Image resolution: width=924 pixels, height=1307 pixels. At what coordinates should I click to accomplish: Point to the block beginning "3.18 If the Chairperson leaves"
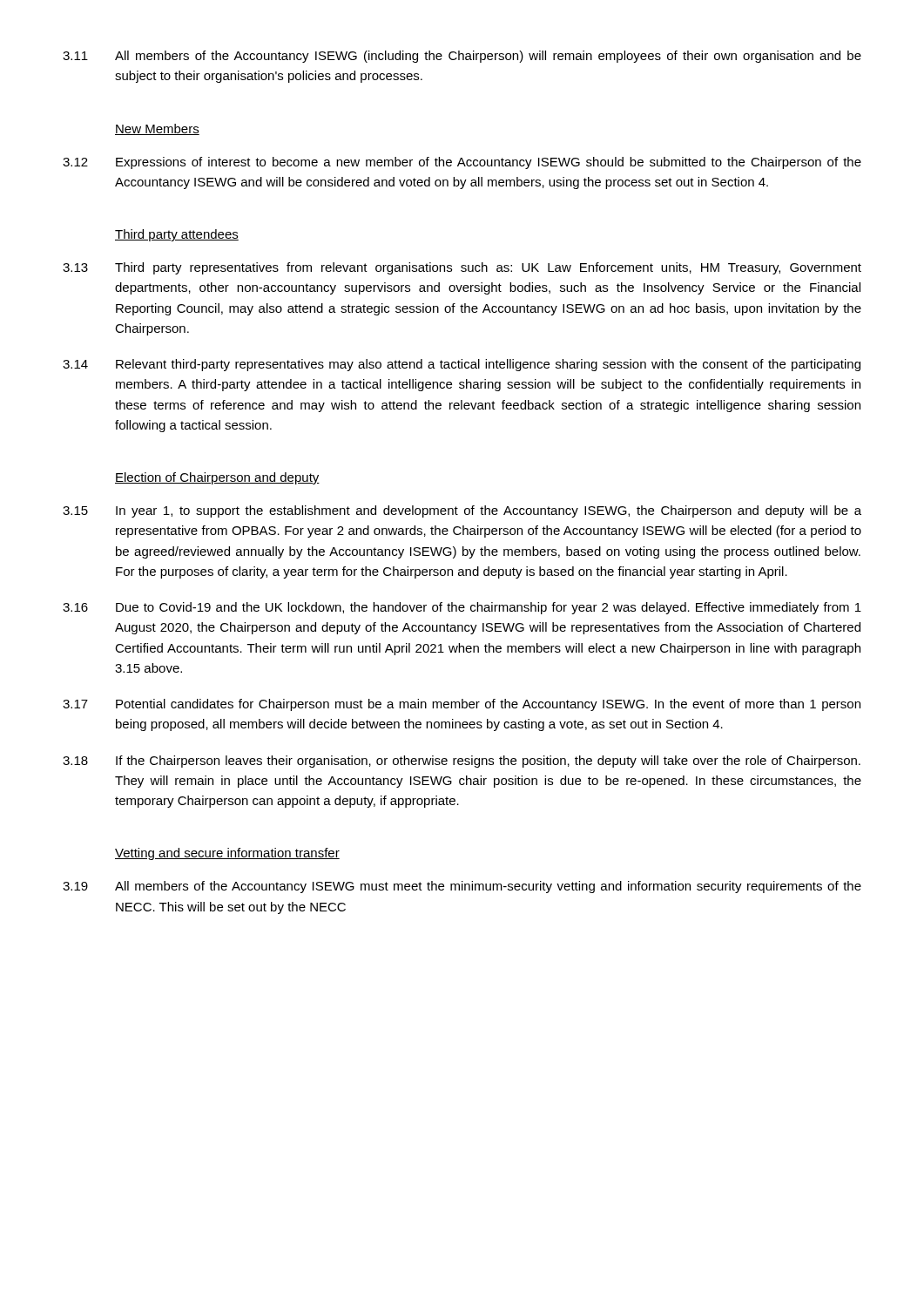point(462,780)
